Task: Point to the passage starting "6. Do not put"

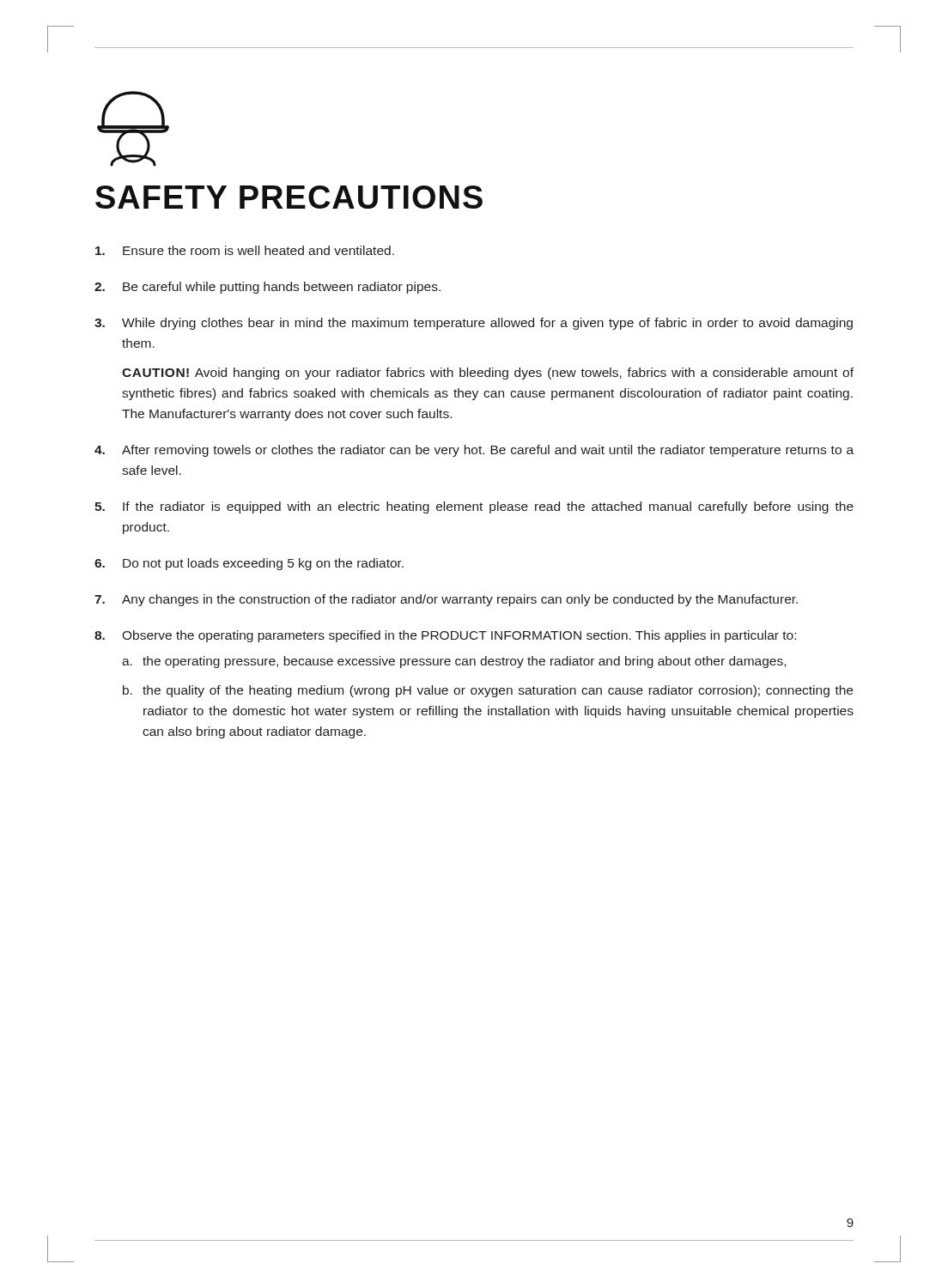Action: pos(249,564)
